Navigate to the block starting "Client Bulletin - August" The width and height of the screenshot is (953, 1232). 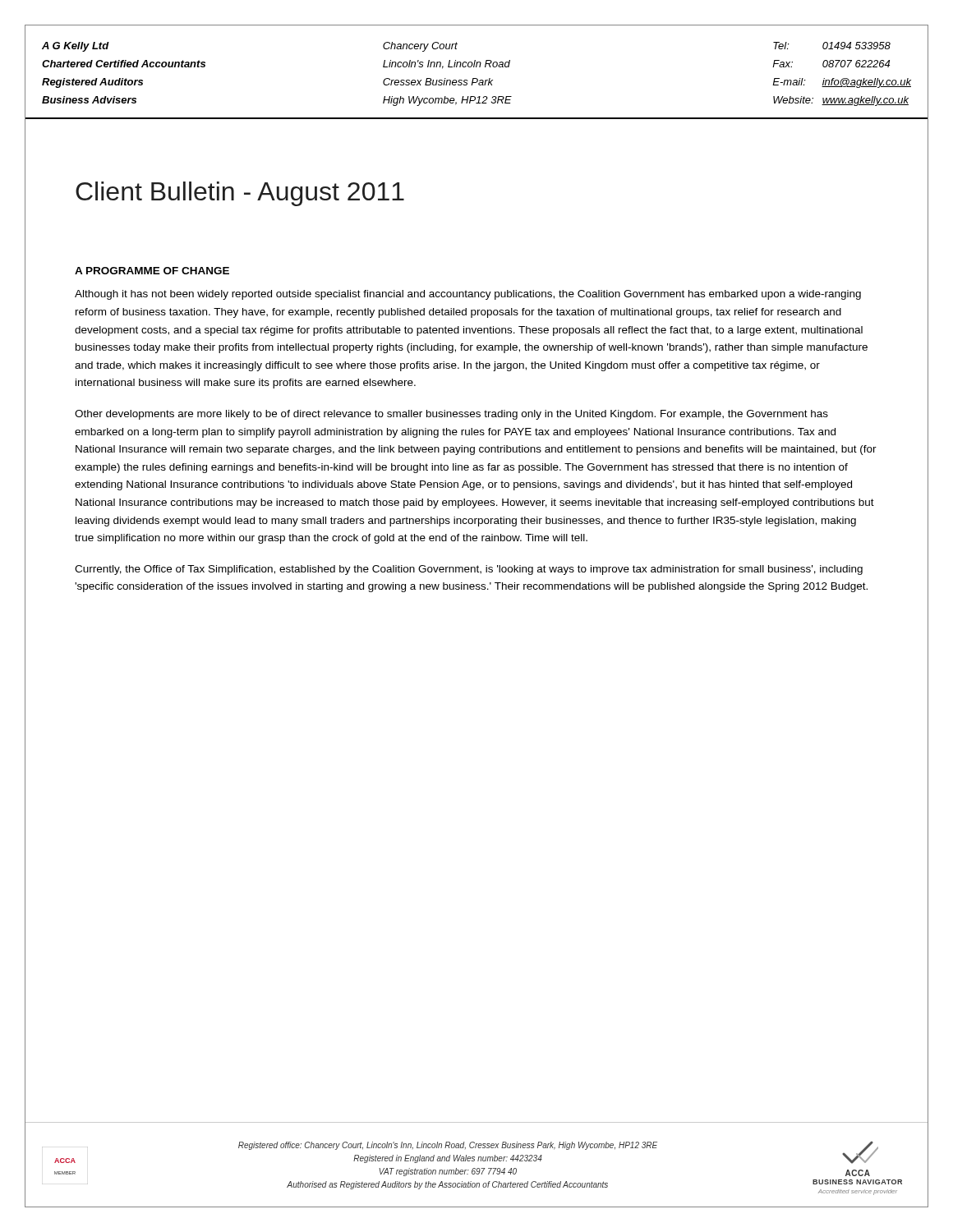(240, 192)
